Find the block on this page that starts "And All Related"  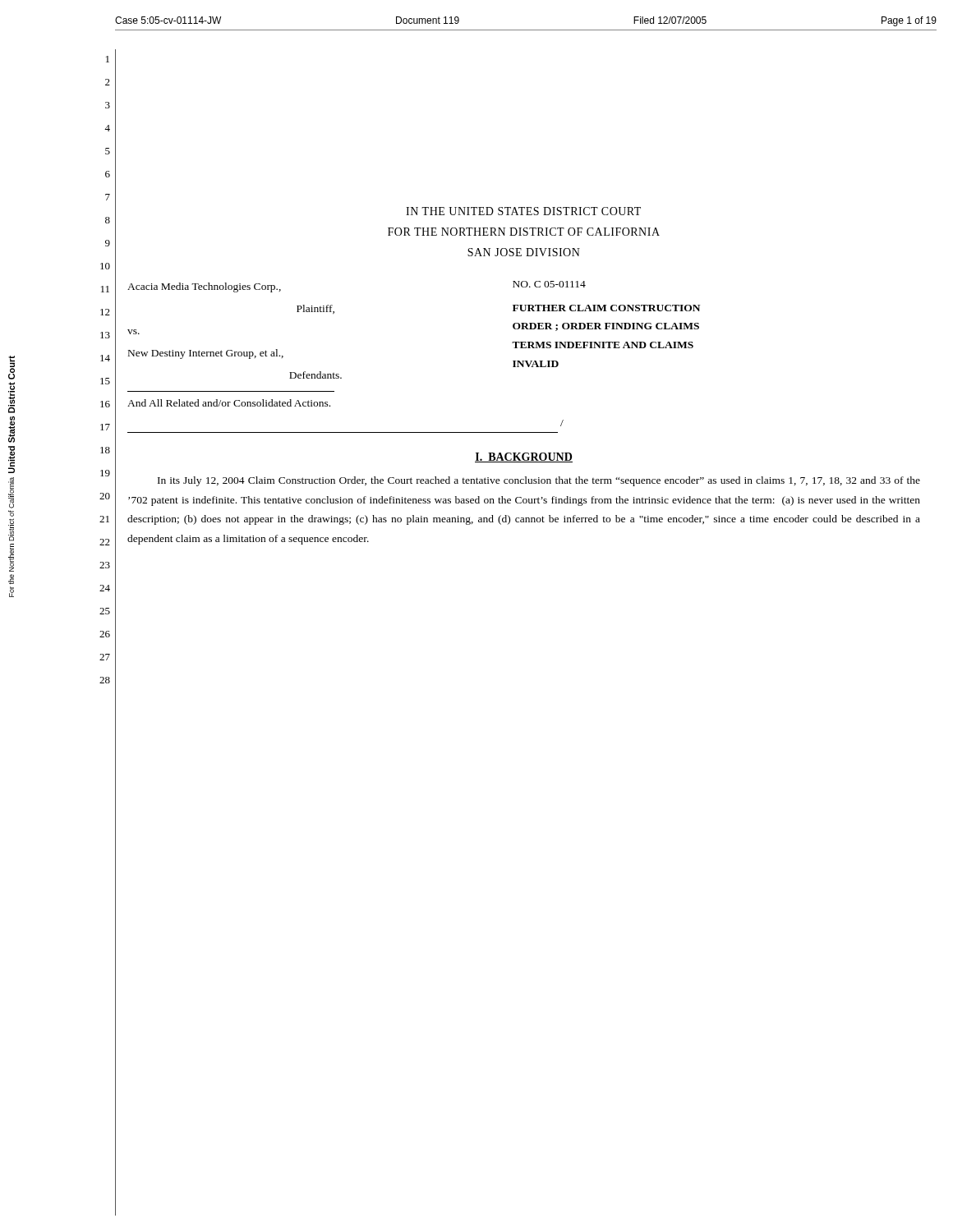click(x=229, y=403)
